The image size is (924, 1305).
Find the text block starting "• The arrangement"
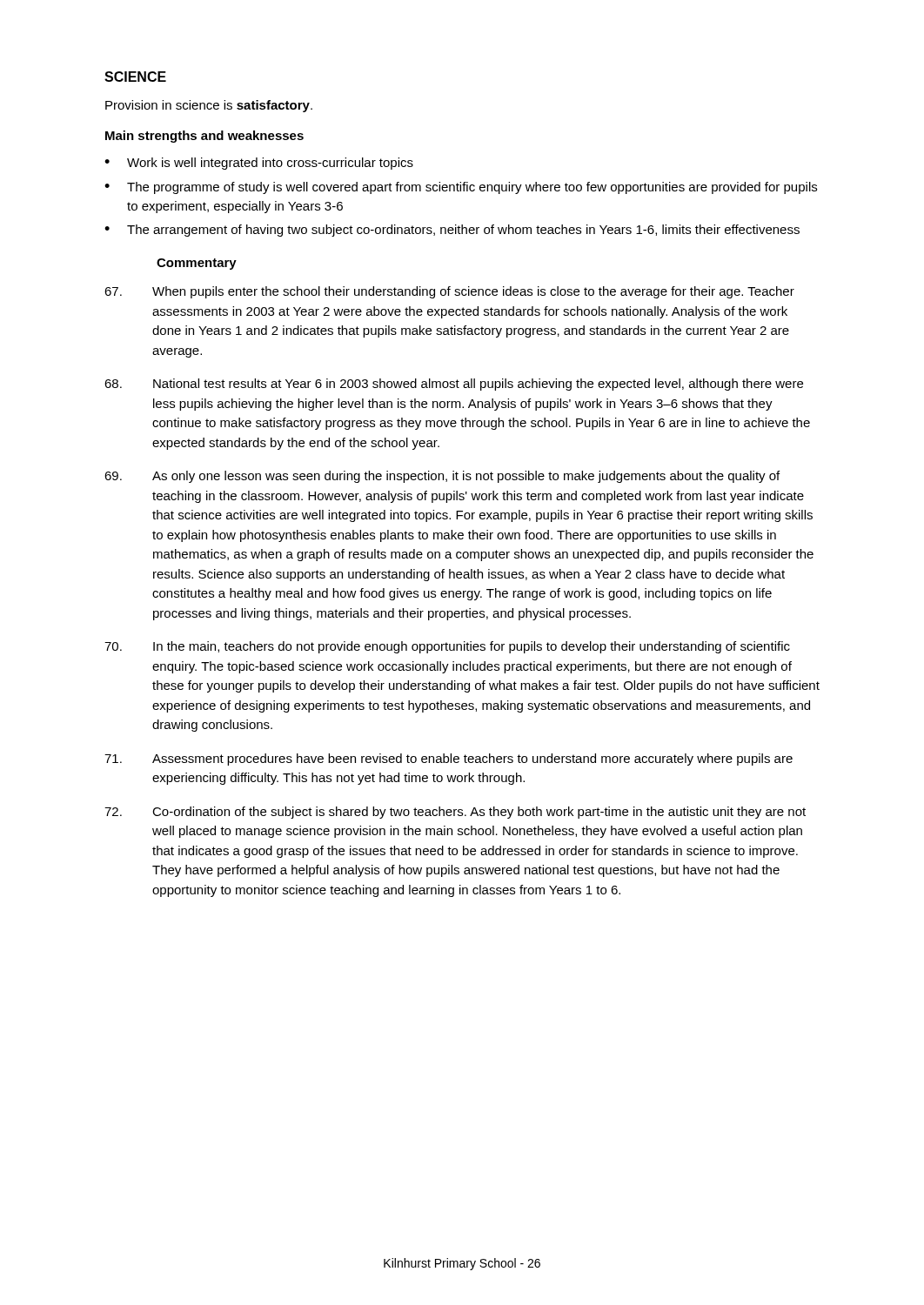pos(452,230)
